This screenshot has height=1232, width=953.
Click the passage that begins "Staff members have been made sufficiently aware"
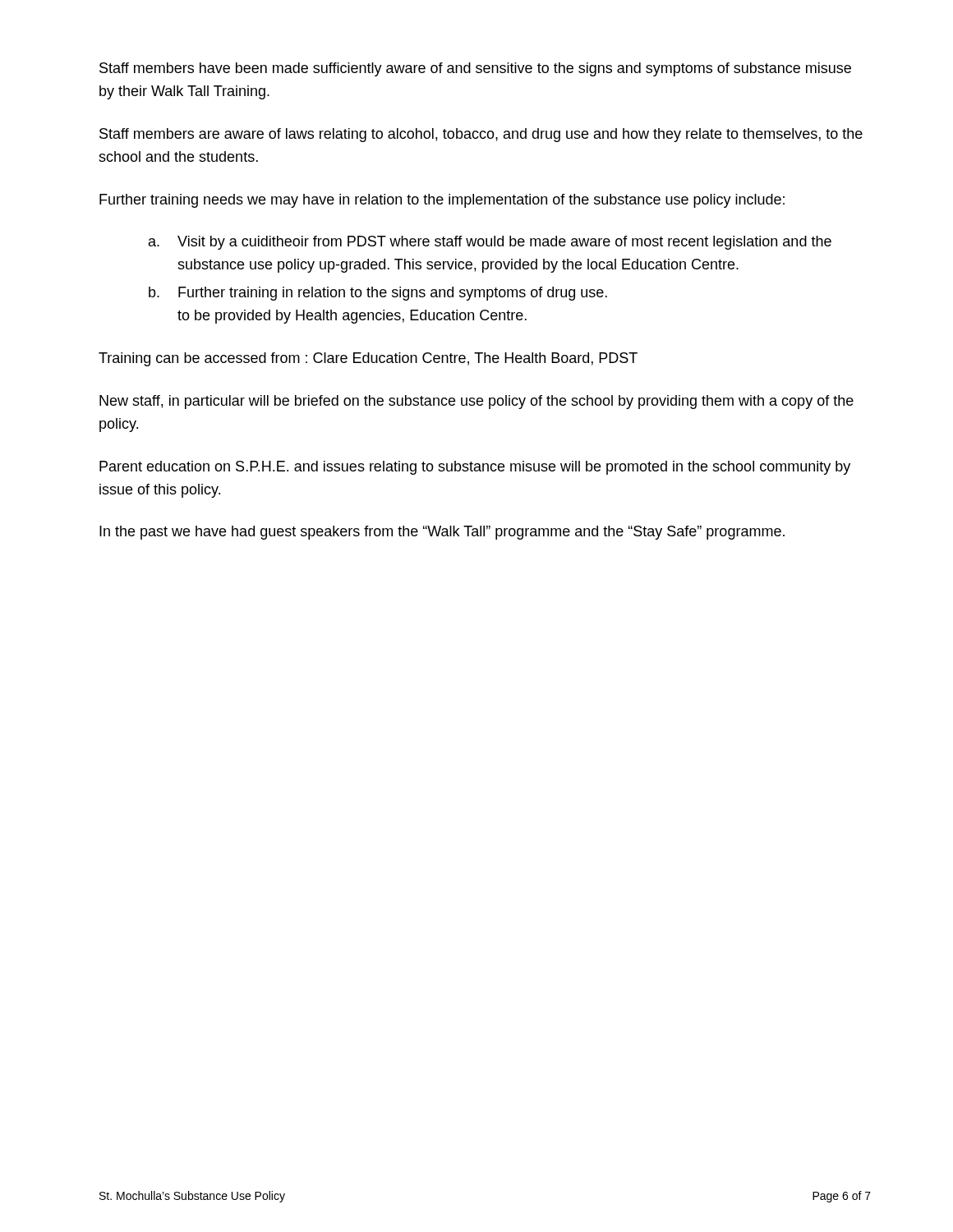pyautogui.click(x=475, y=80)
